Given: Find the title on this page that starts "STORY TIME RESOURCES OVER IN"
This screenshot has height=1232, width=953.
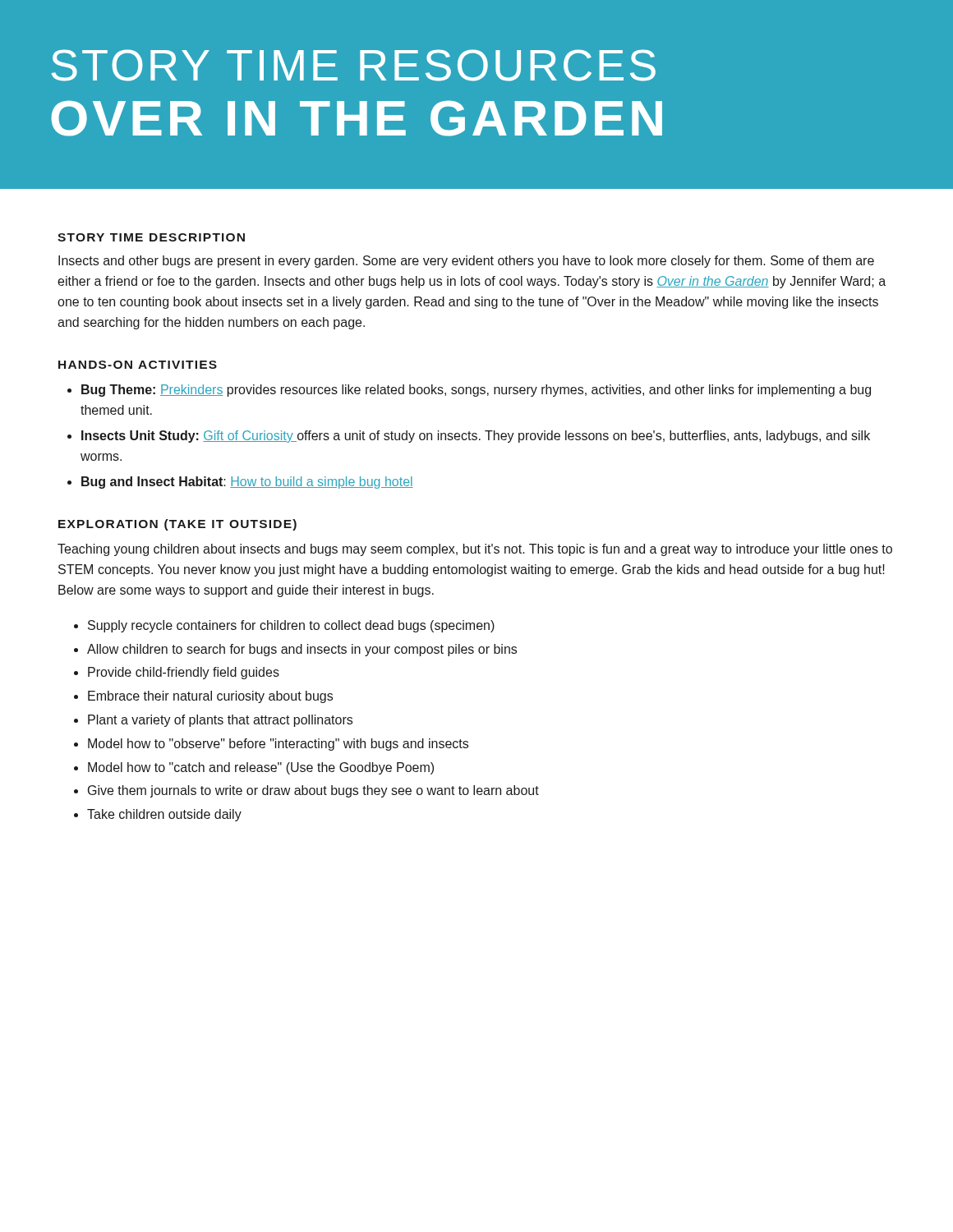Looking at the screenshot, I should click(476, 93).
